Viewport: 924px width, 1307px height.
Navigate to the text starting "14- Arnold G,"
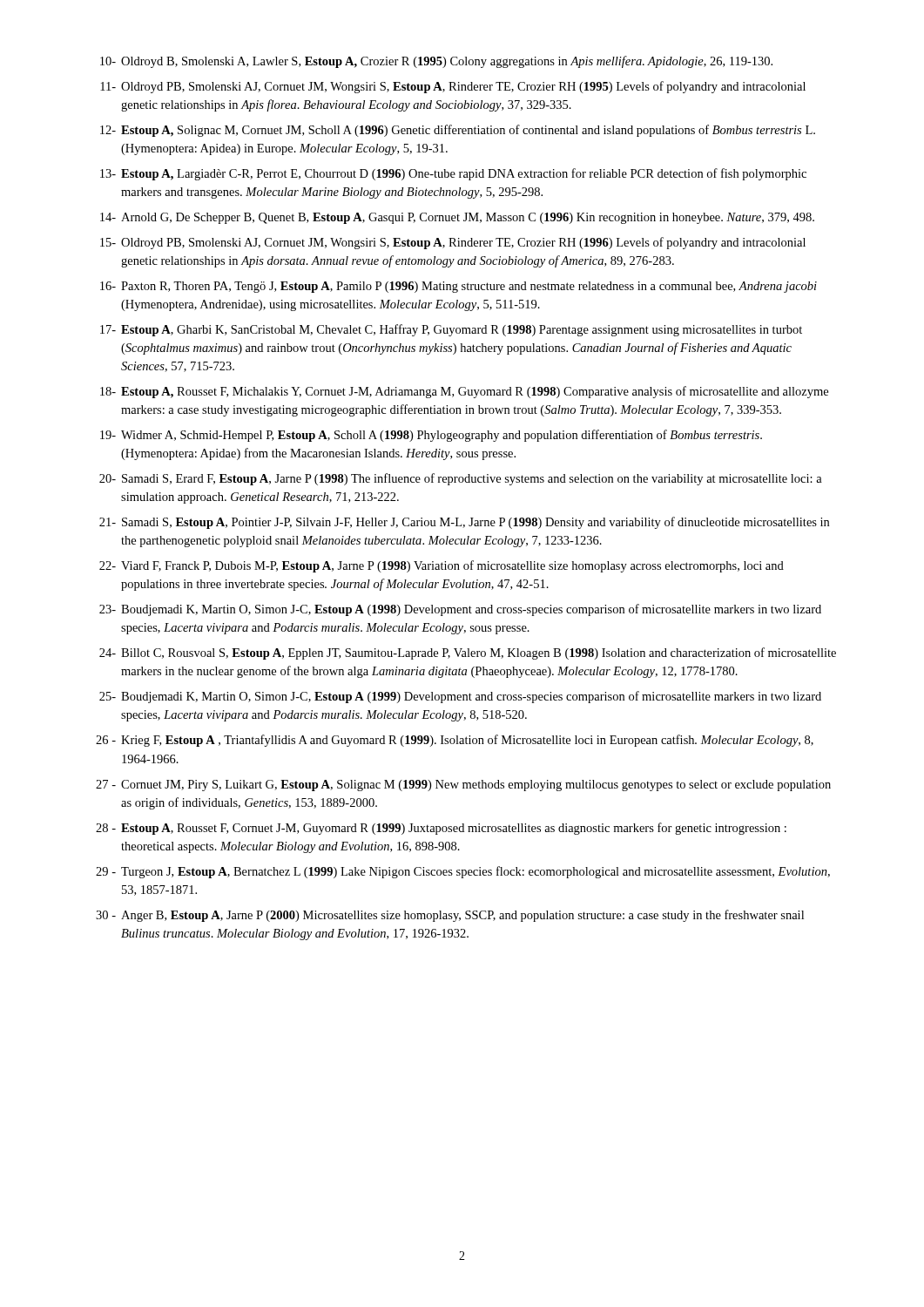(x=462, y=217)
